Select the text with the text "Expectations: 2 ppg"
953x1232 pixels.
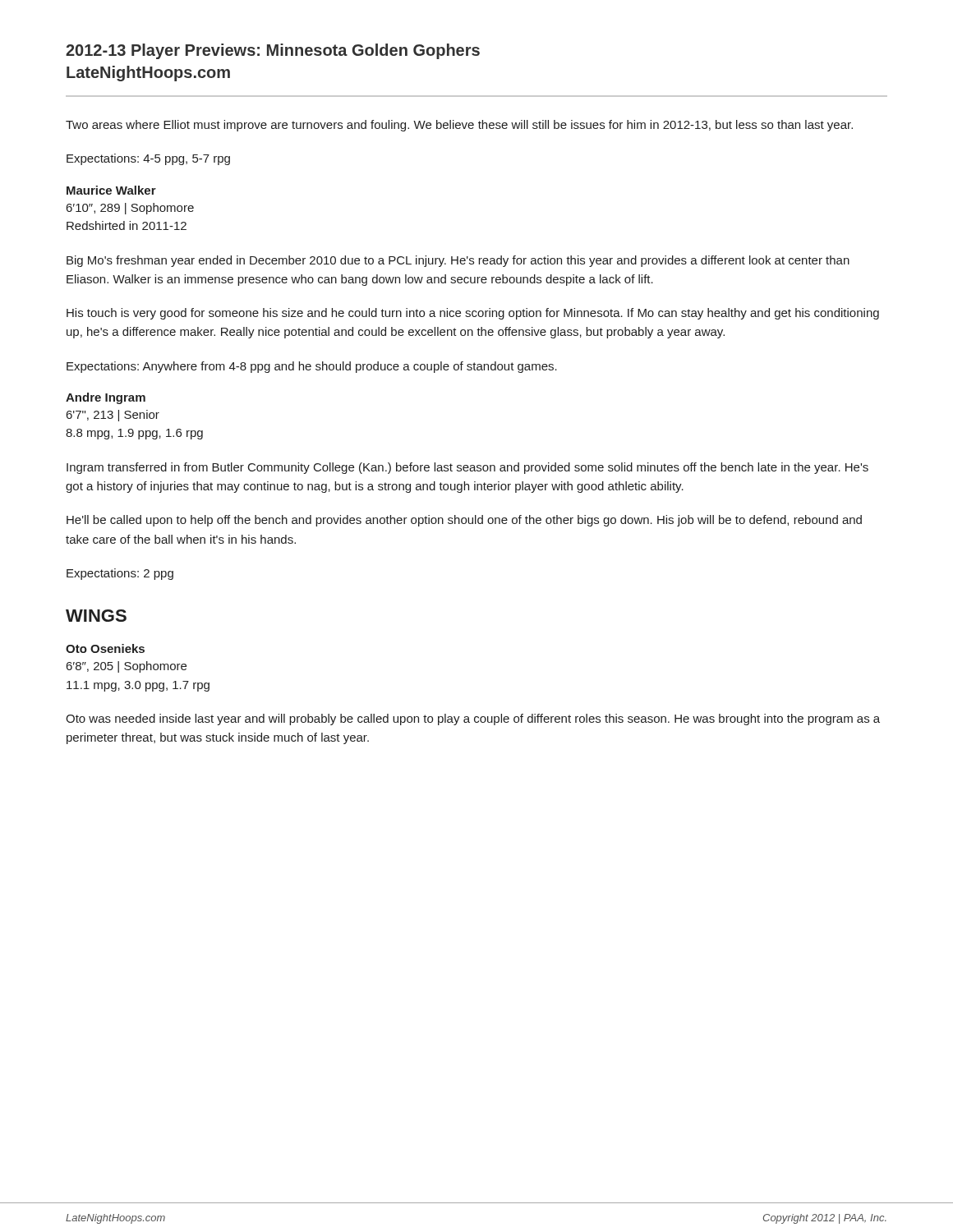point(120,573)
